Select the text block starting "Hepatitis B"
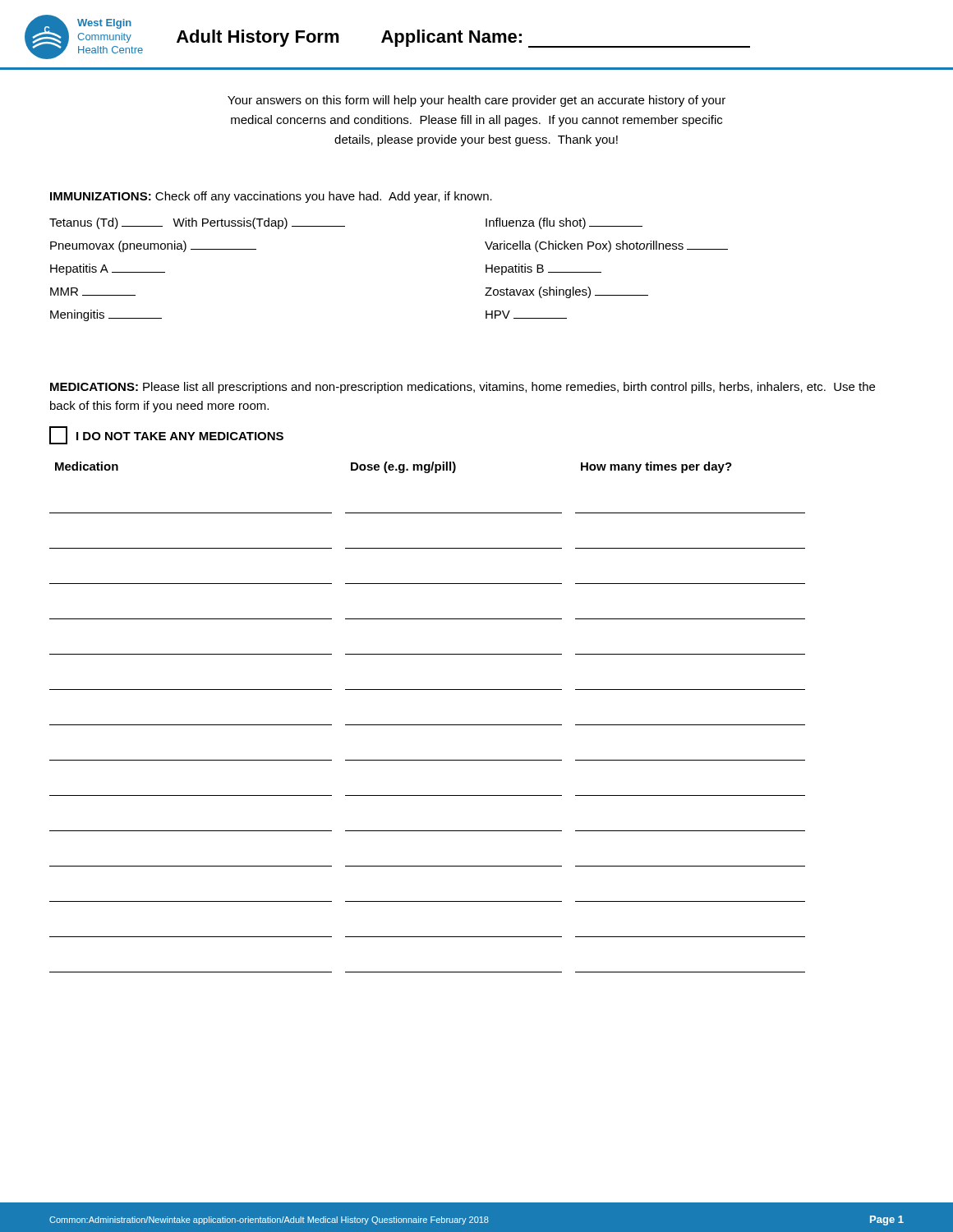 coord(543,268)
